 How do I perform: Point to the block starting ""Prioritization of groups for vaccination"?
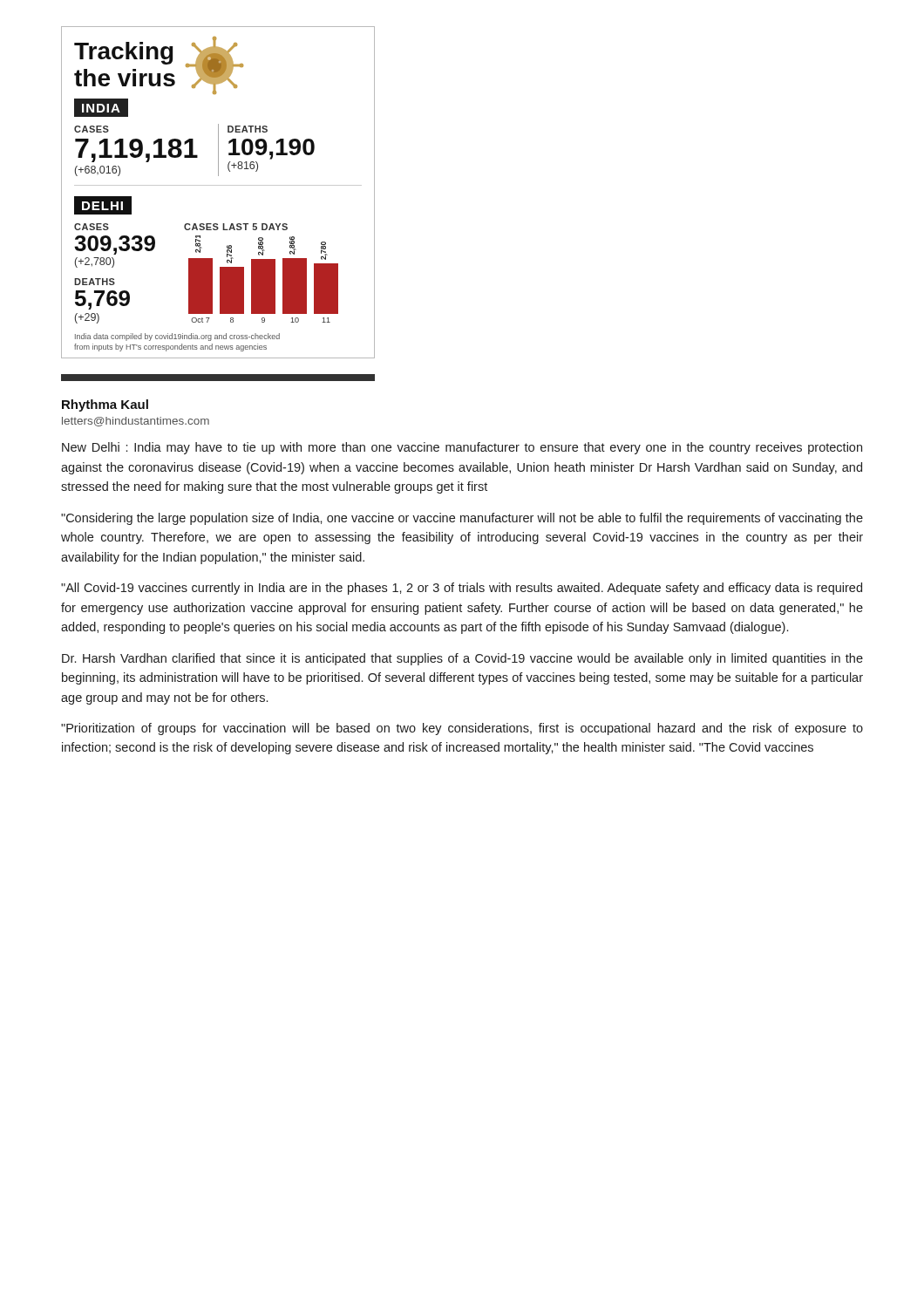pos(462,738)
